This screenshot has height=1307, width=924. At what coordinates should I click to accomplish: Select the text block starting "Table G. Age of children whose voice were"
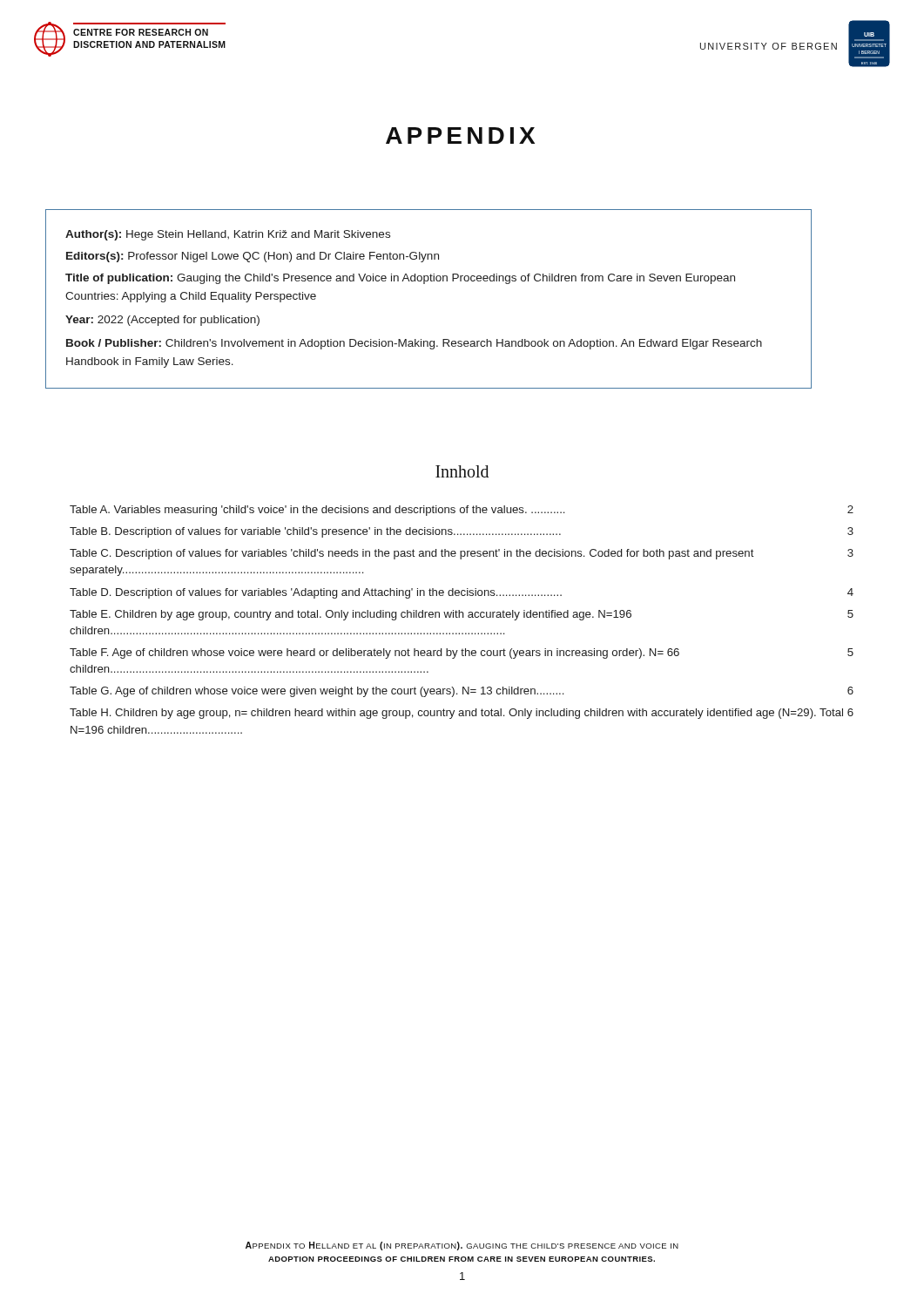tap(462, 691)
